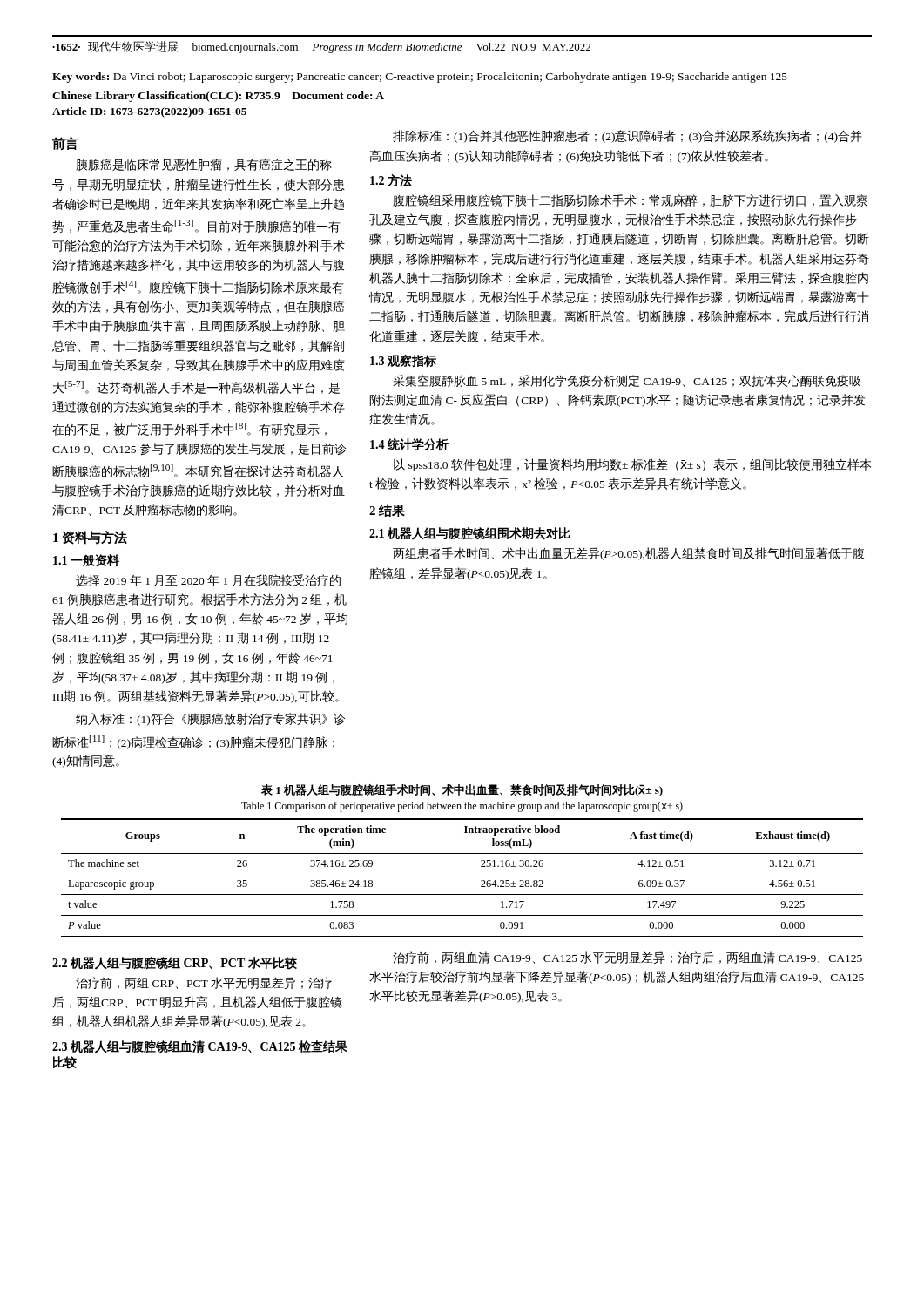Locate the element starting "2.2 机器人组与腹腔镜组 CRP、PCT 水平比较"
This screenshot has width=924, height=1307.
pos(174,963)
